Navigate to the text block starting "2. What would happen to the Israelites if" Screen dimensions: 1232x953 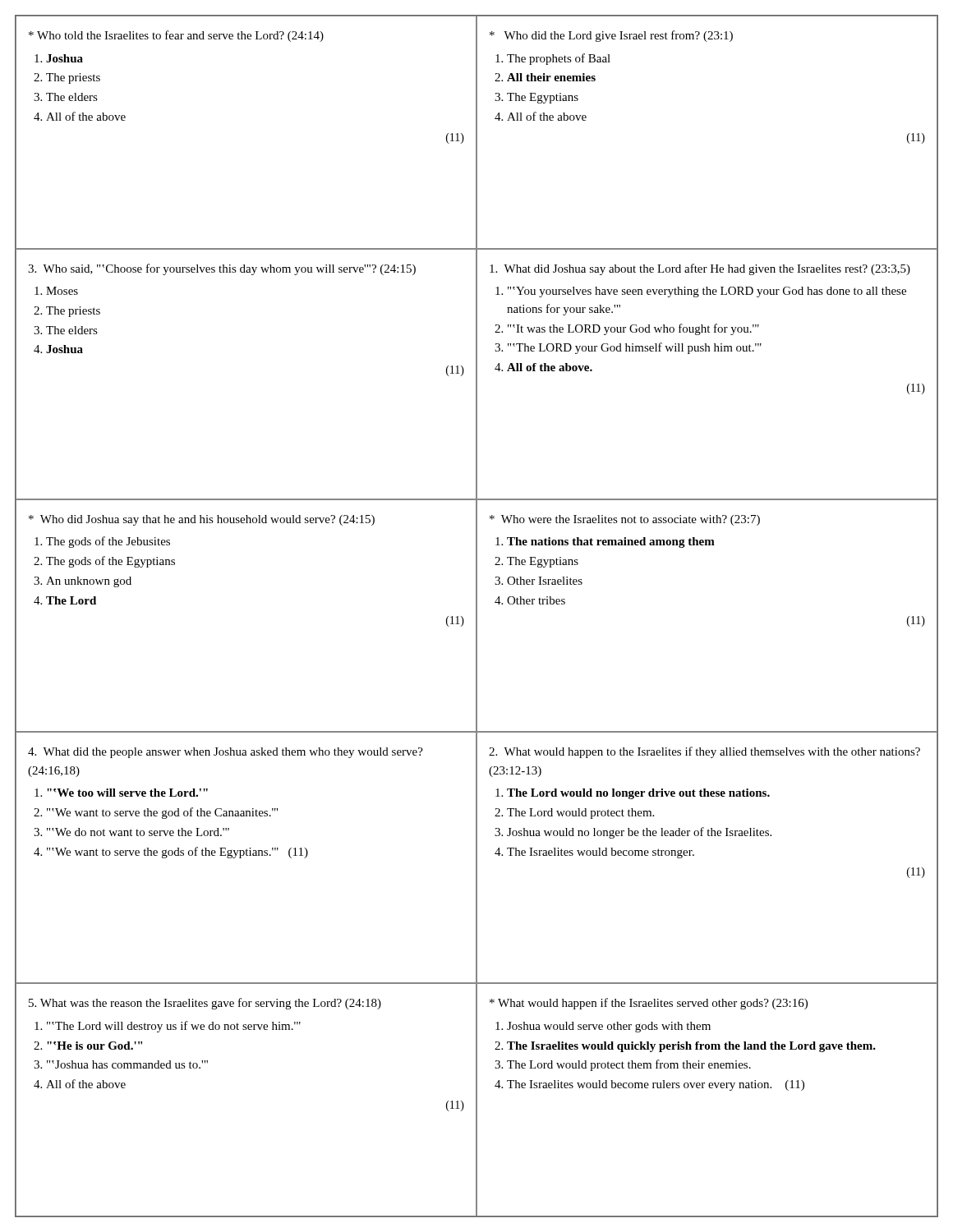coord(704,752)
